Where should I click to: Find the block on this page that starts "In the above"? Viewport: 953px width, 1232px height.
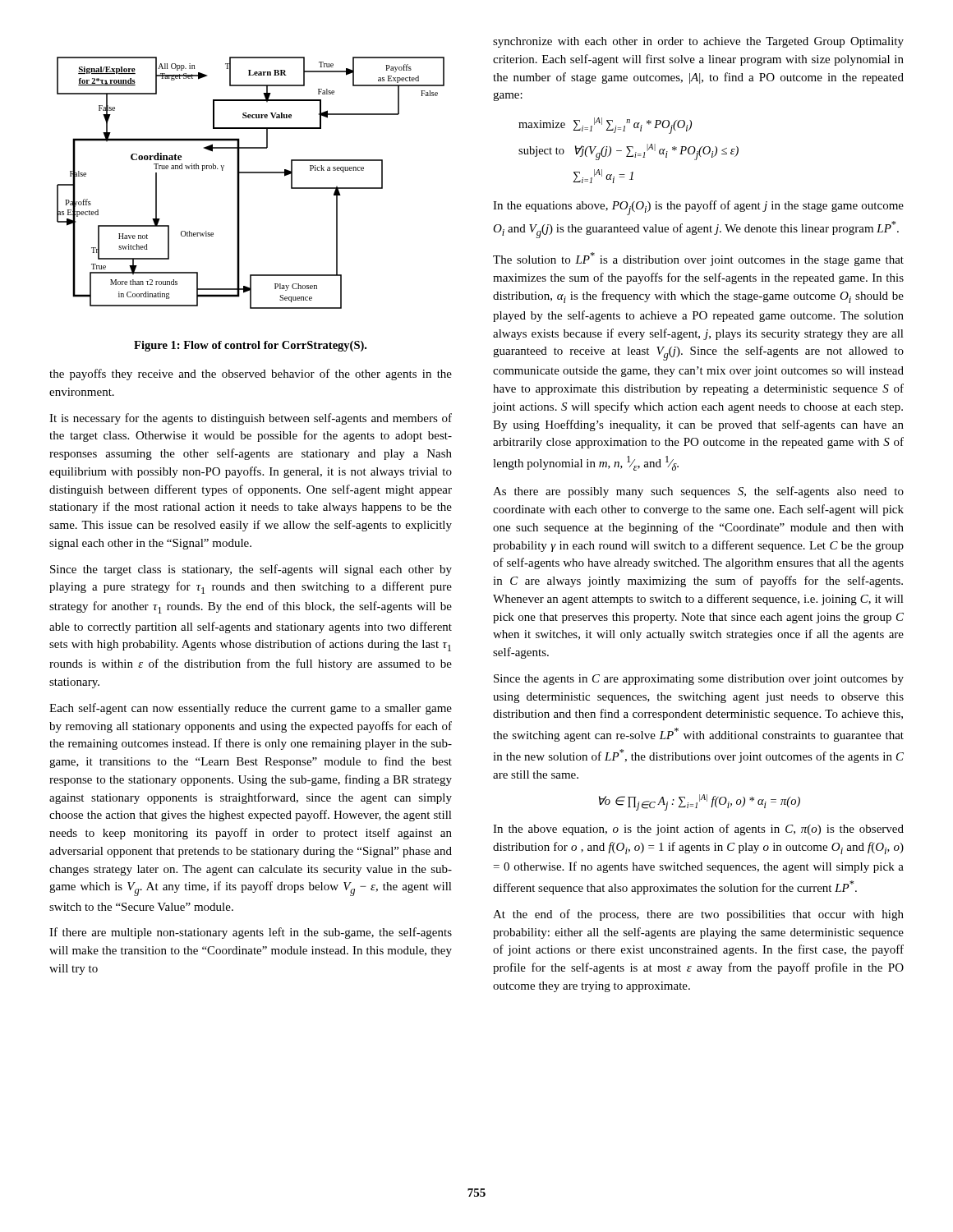pyautogui.click(x=698, y=908)
